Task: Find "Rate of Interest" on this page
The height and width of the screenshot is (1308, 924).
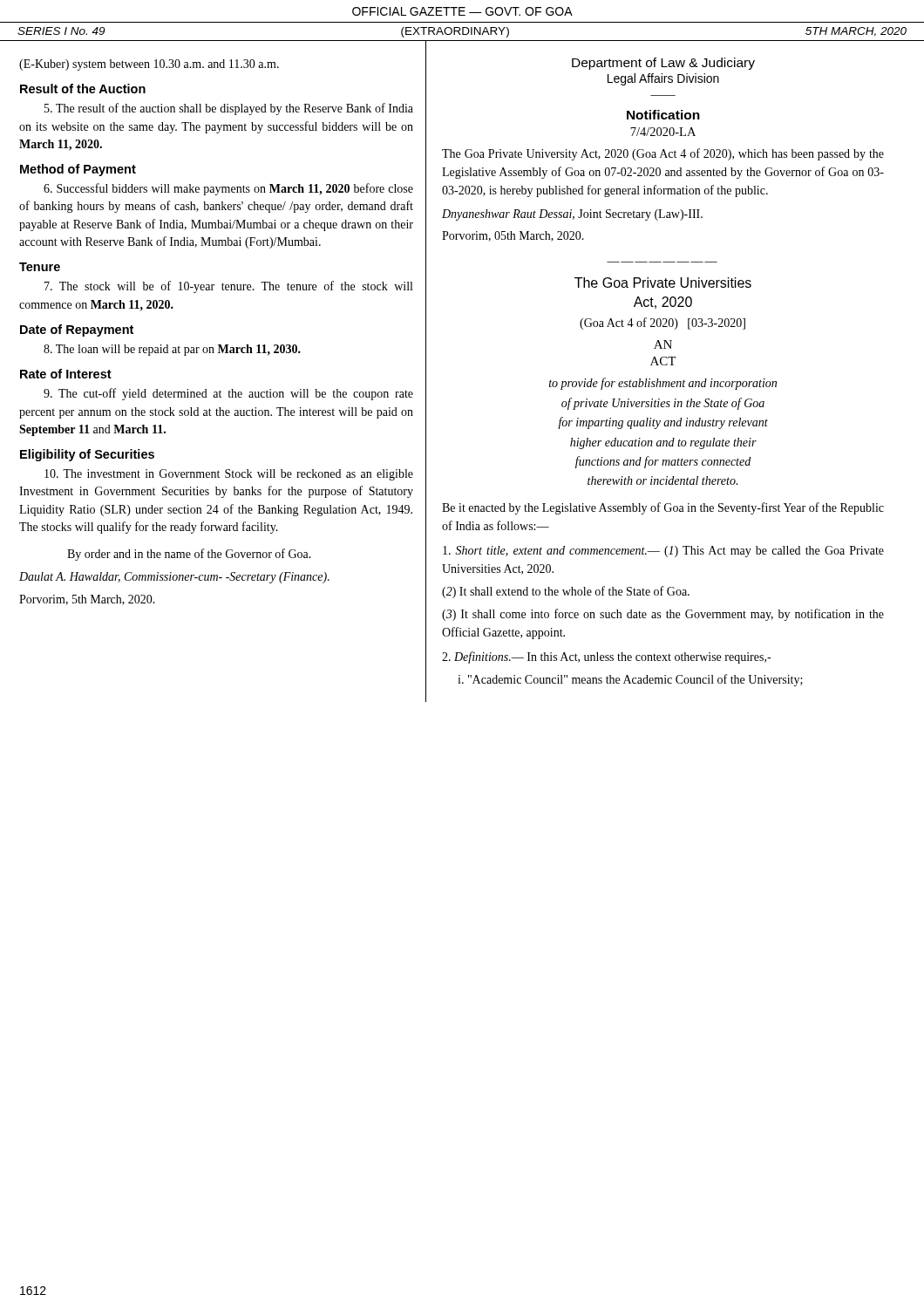Action: (x=65, y=374)
